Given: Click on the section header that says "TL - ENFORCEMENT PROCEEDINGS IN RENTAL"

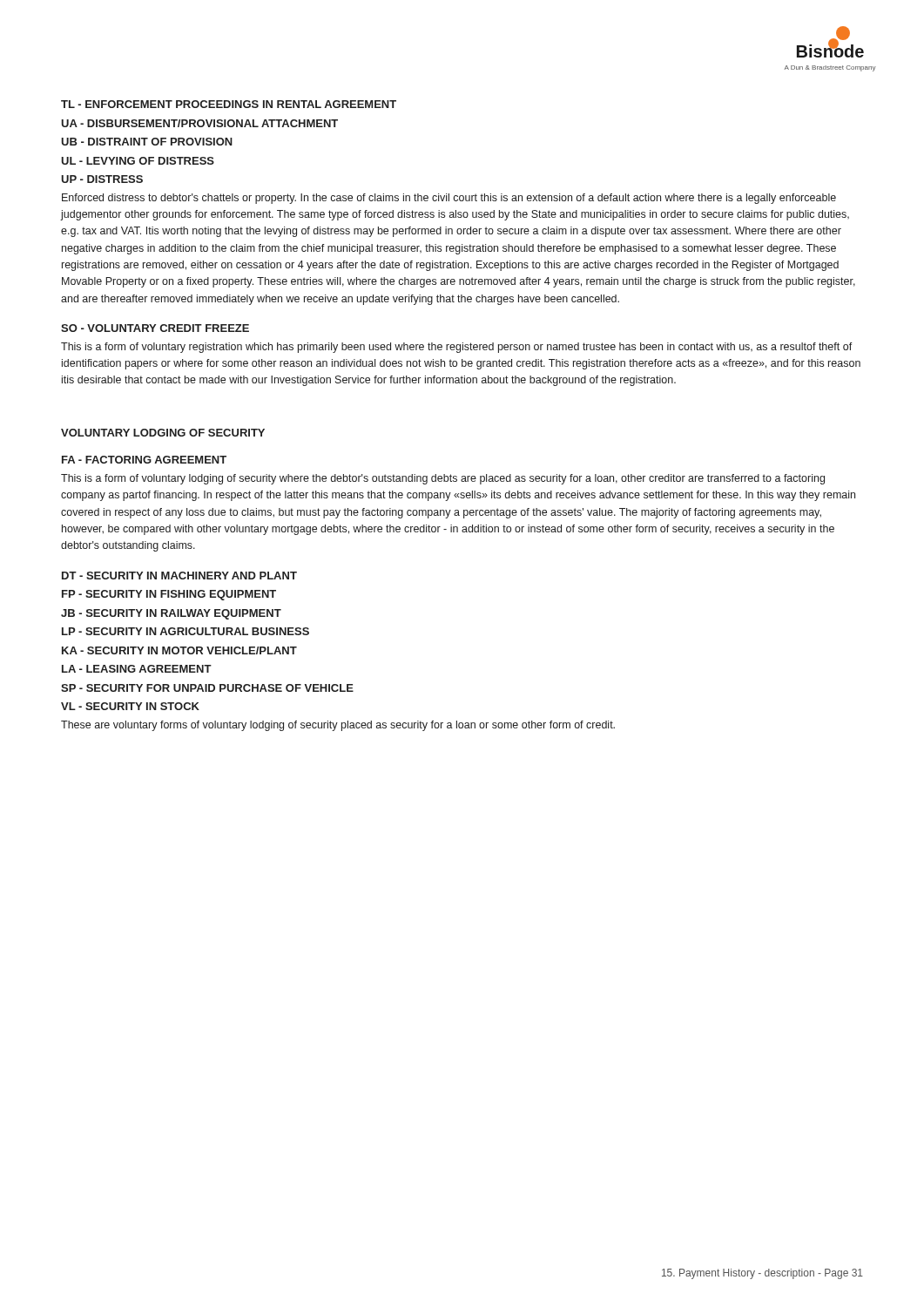Looking at the screenshot, I should (x=229, y=104).
